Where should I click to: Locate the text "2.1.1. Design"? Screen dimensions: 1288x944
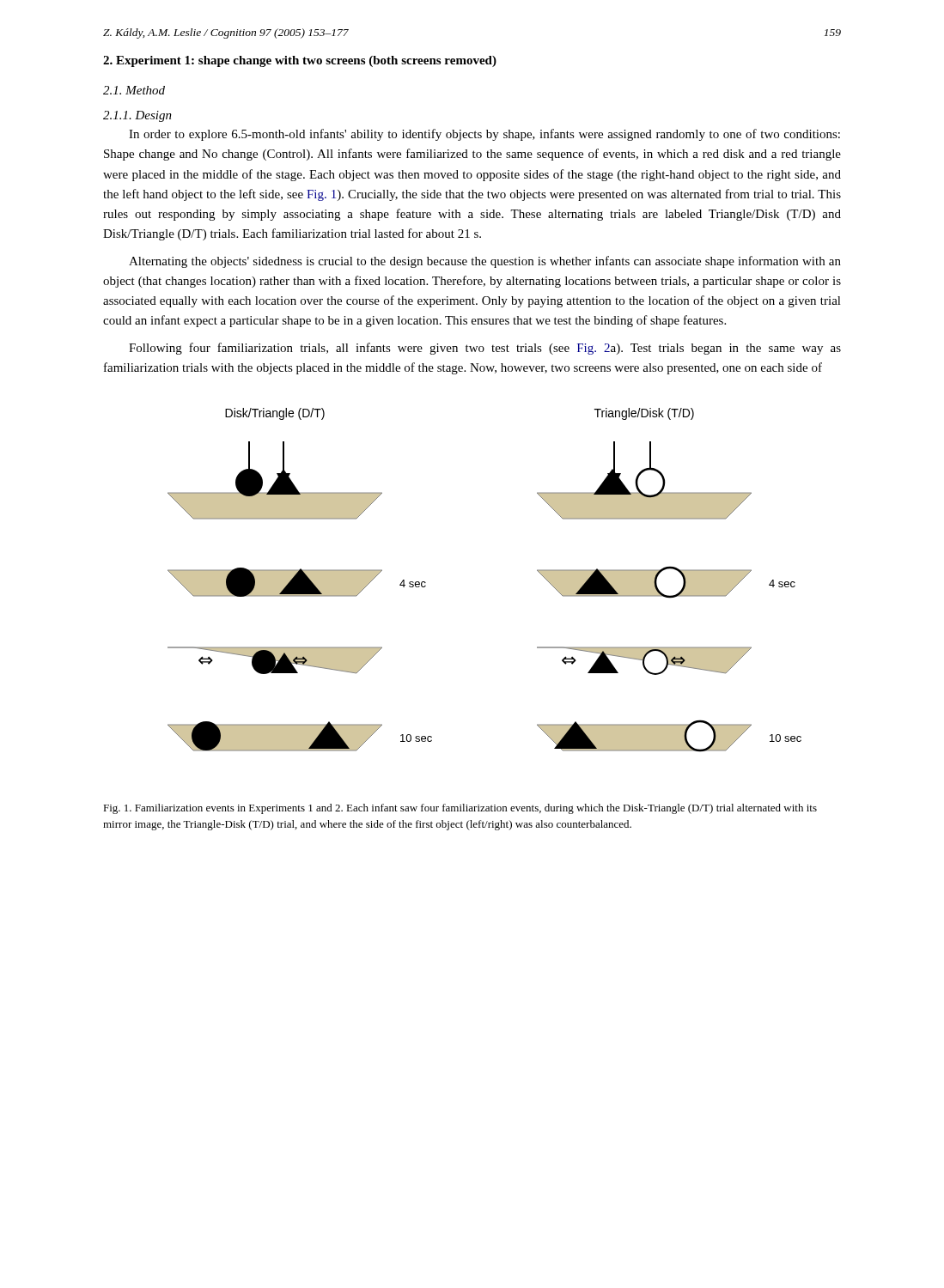[137, 115]
